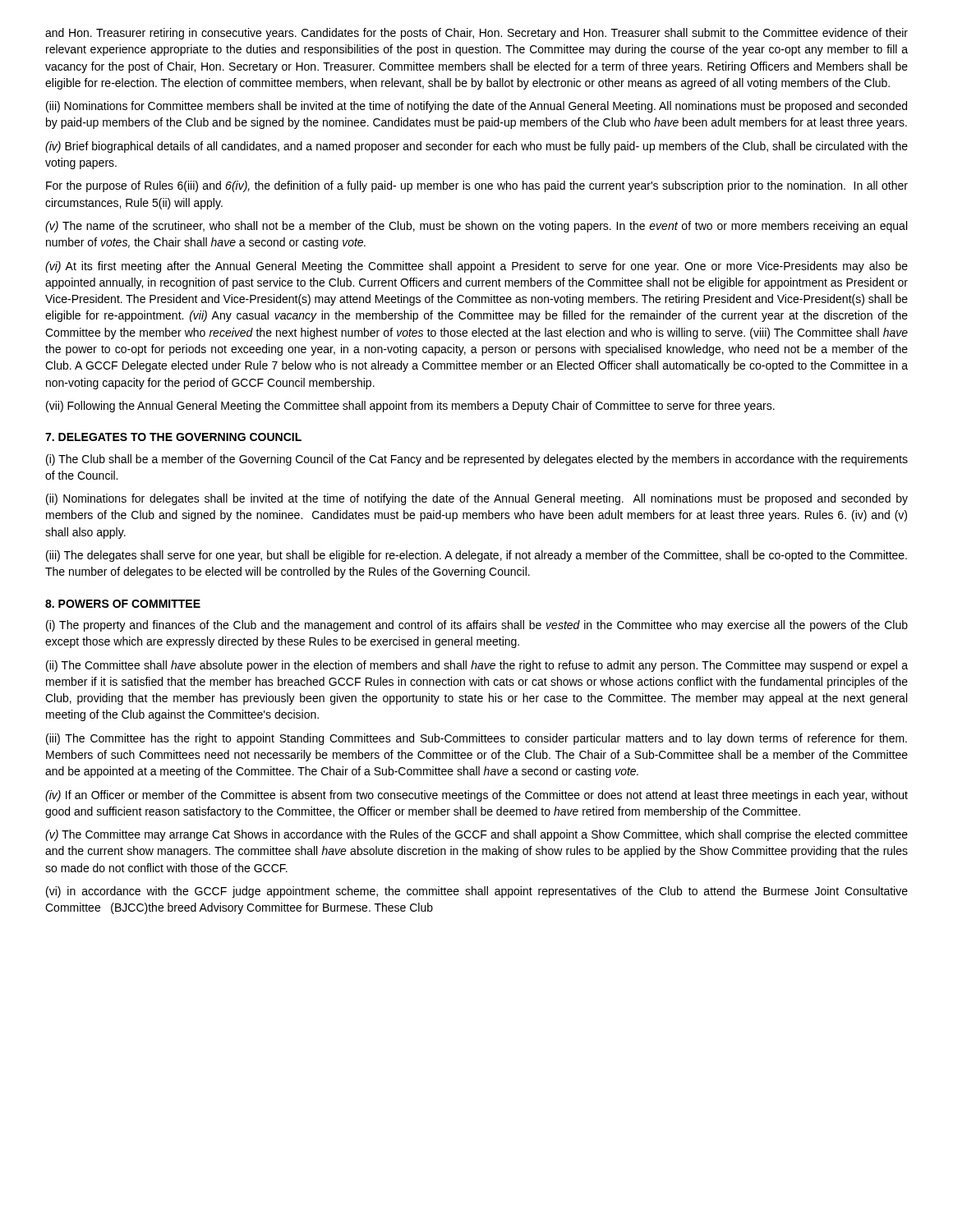Find the text starting "(iii) The delegates shall serve for"
The image size is (953, 1232).
point(476,564)
